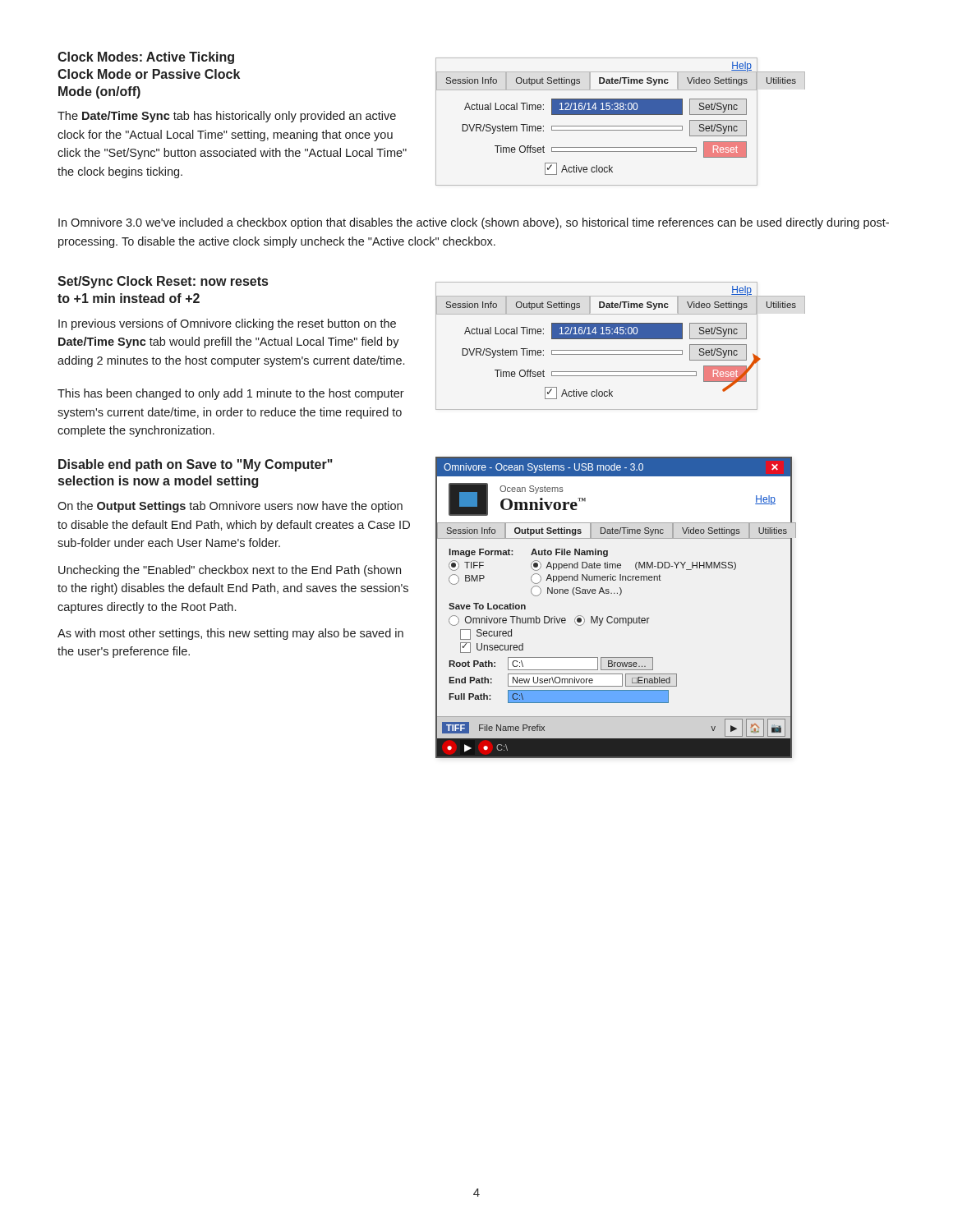Select the text block with the text "In previous versions"

coord(231,342)
